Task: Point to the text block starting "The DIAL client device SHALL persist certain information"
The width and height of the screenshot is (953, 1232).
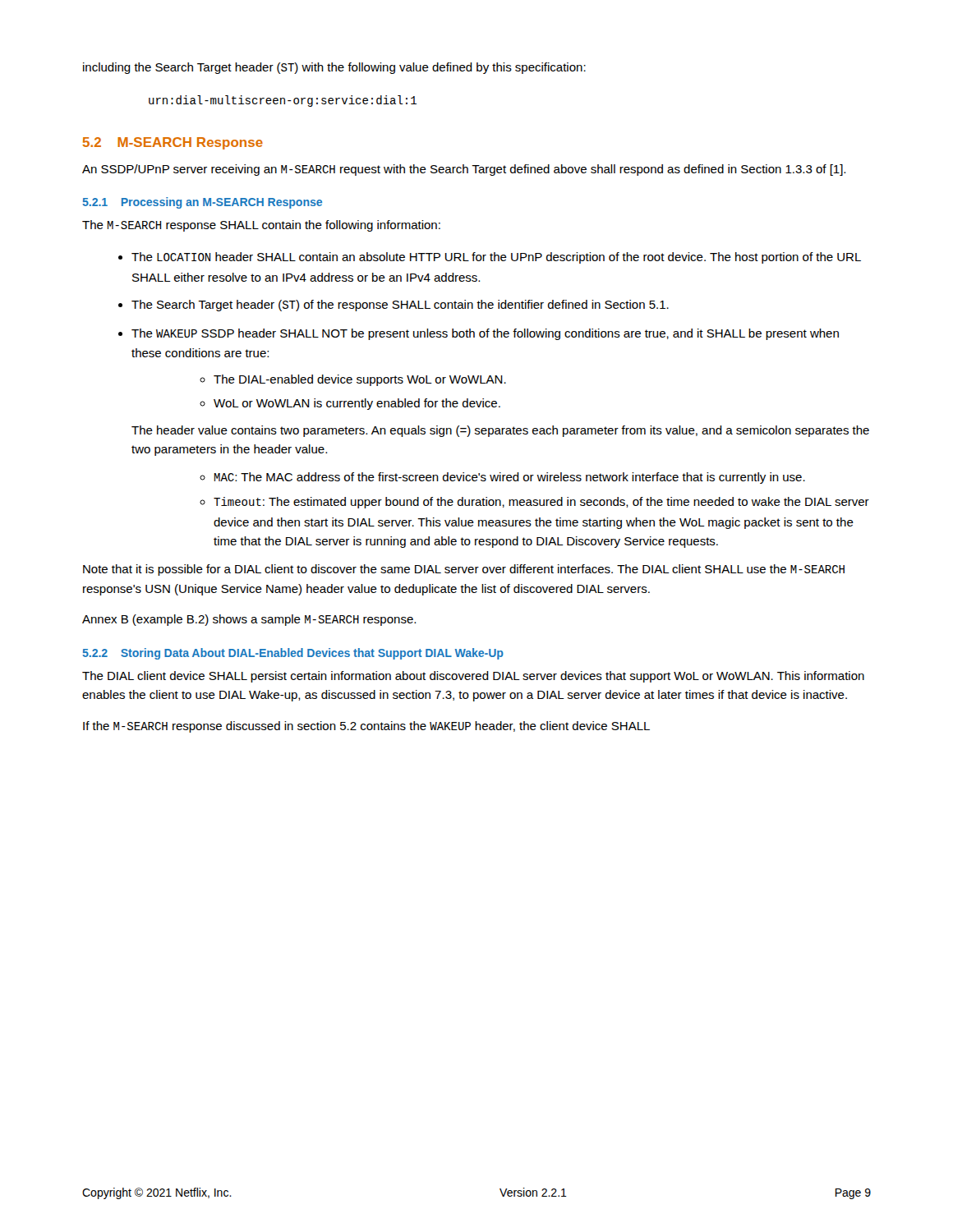Action: point(473,685)
